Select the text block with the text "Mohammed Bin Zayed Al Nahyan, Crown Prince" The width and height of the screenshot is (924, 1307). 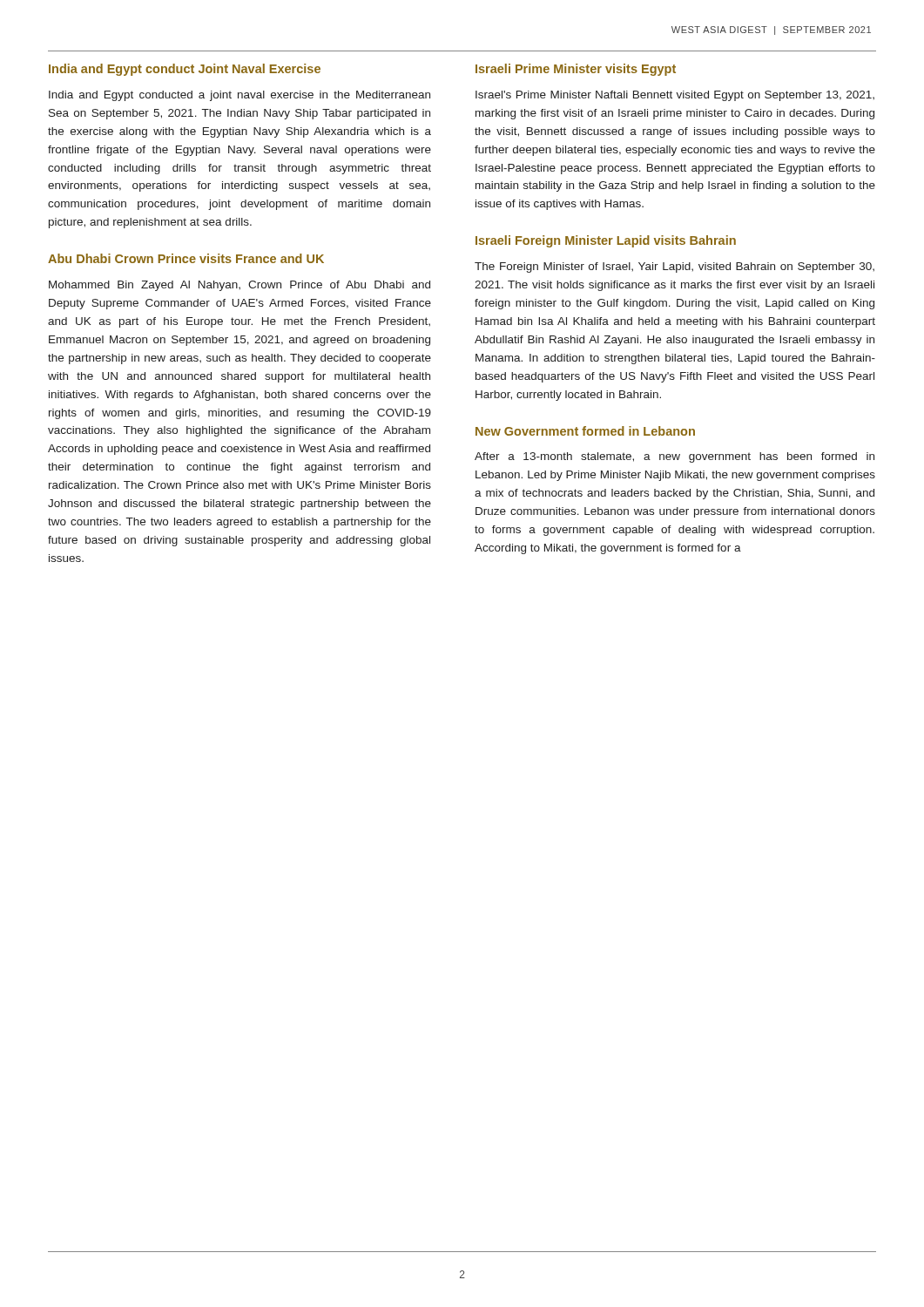239,421
